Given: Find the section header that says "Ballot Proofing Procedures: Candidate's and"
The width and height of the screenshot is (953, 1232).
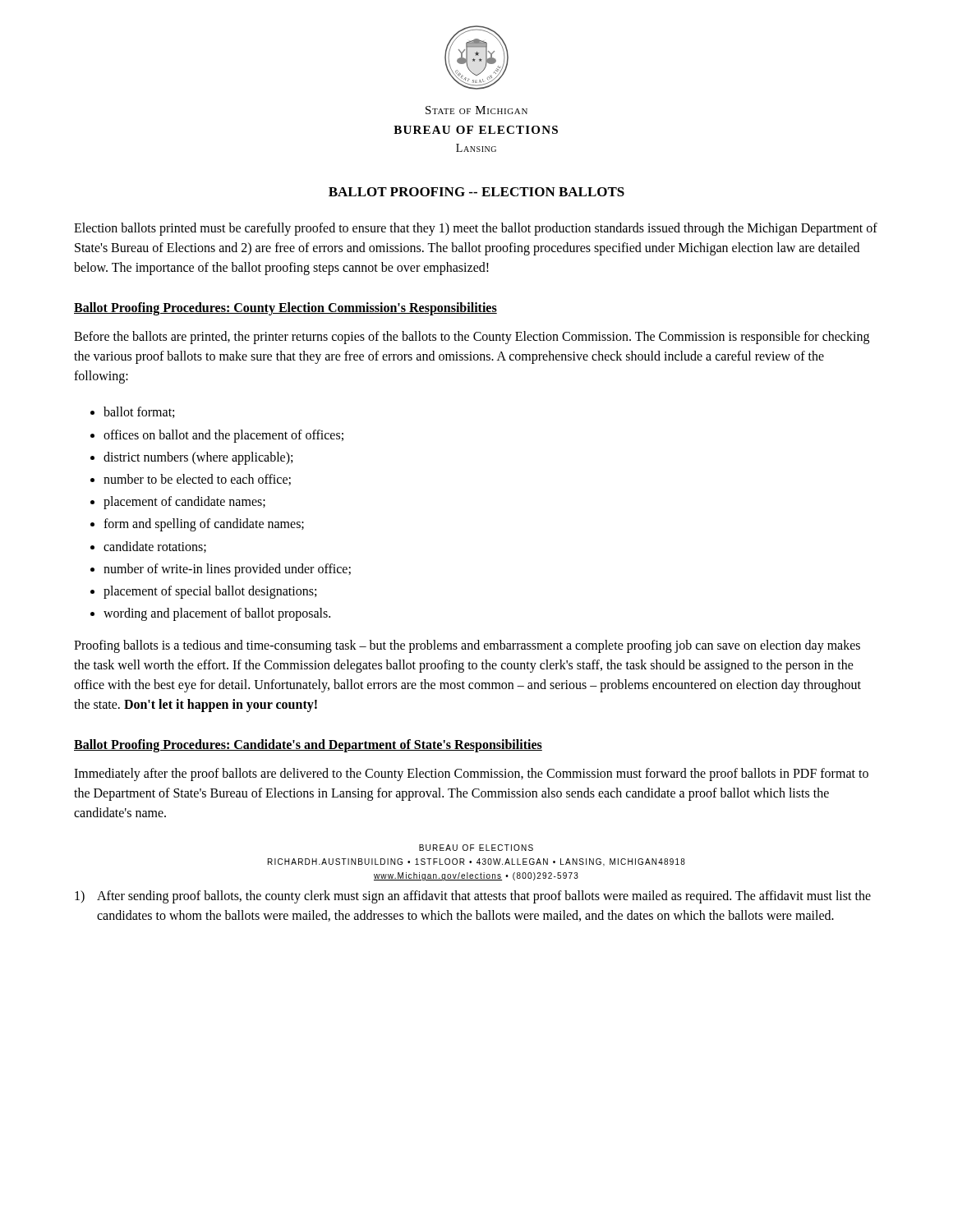Looking at the screenshot, I should point(308,745).
